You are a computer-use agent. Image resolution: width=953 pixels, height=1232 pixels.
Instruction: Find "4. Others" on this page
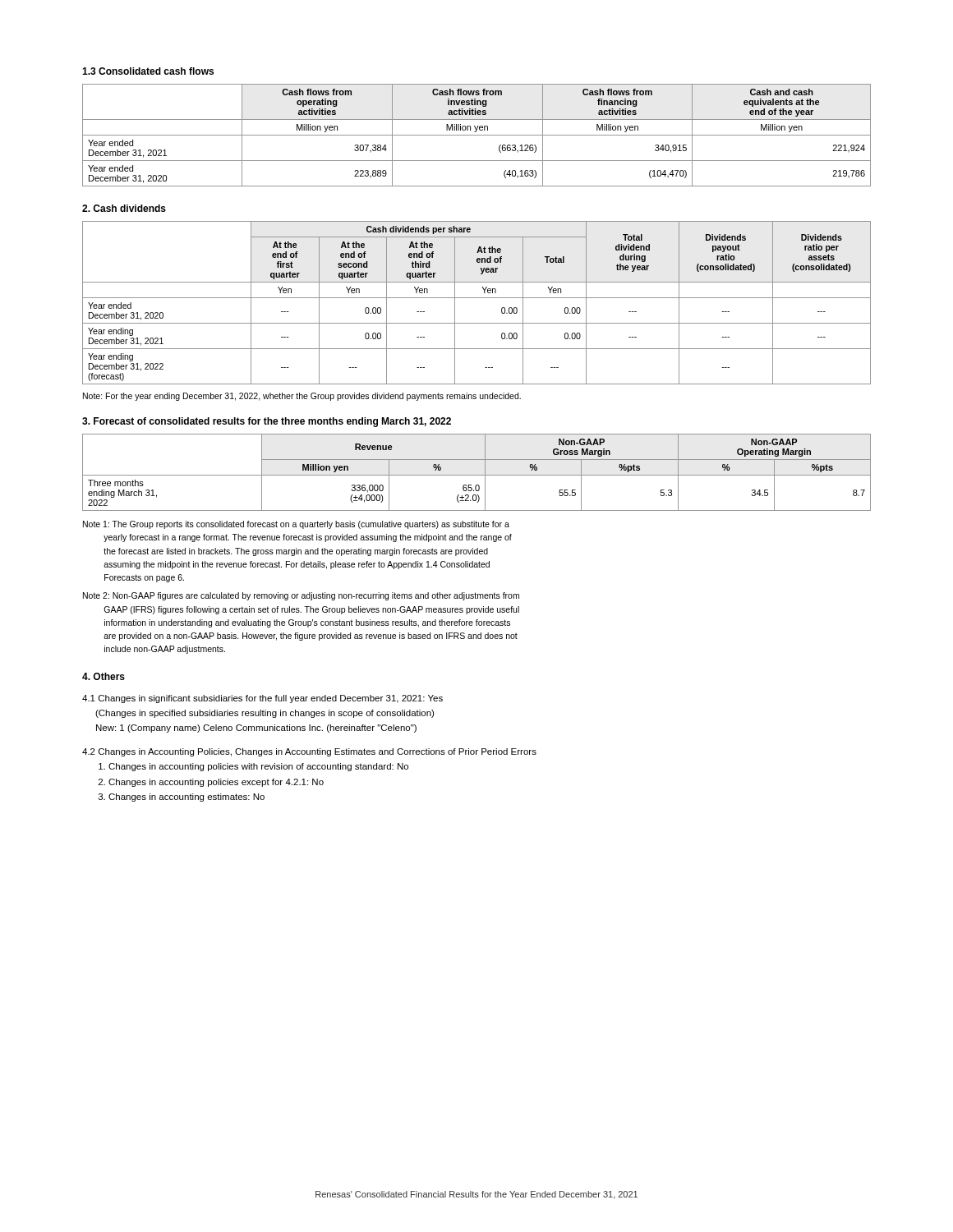point(104,676)
